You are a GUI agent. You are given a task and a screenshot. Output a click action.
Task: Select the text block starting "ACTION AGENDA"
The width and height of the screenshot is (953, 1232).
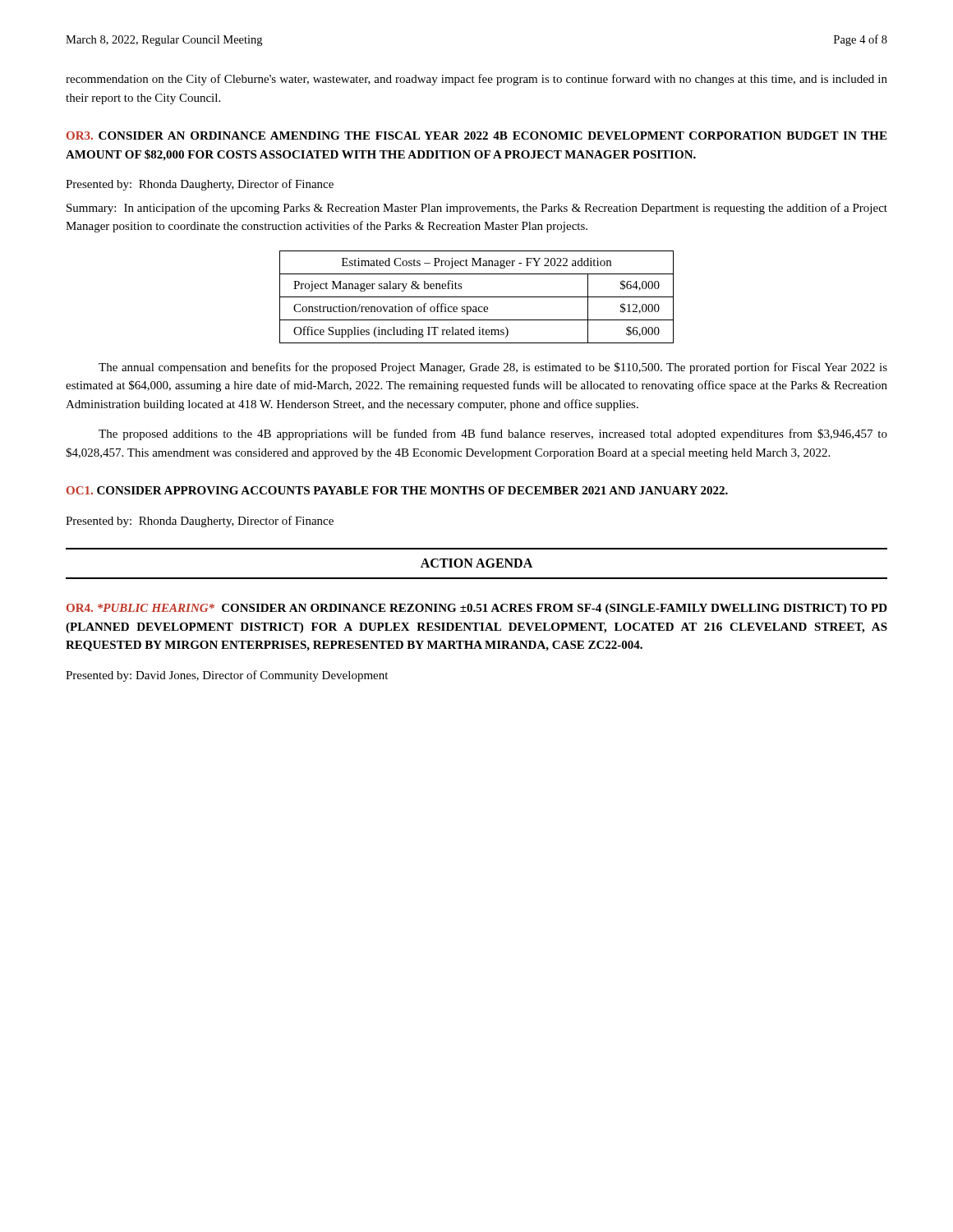coord(476,563)
